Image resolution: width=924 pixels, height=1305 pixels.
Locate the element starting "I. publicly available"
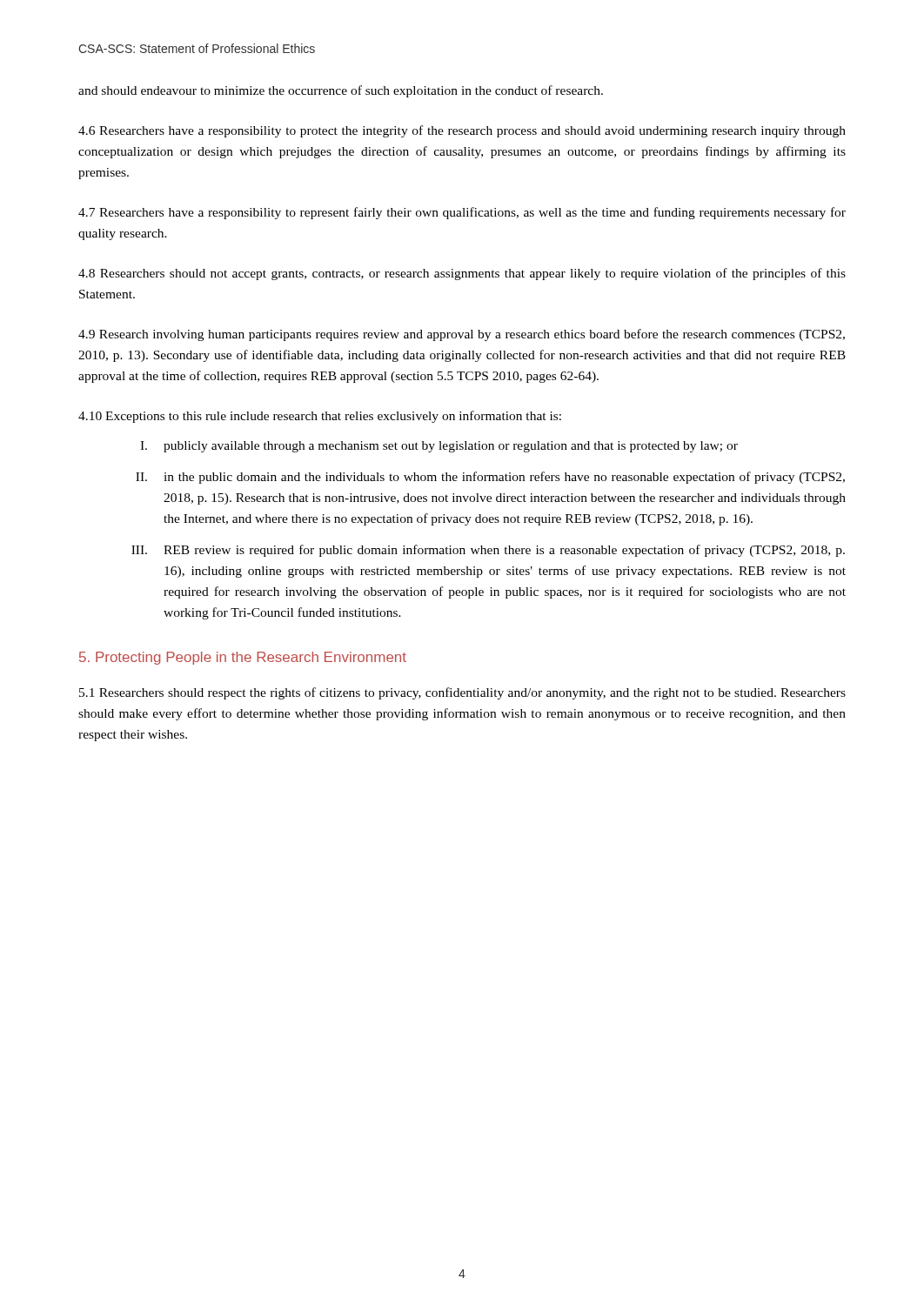click(x=462, y=446)
